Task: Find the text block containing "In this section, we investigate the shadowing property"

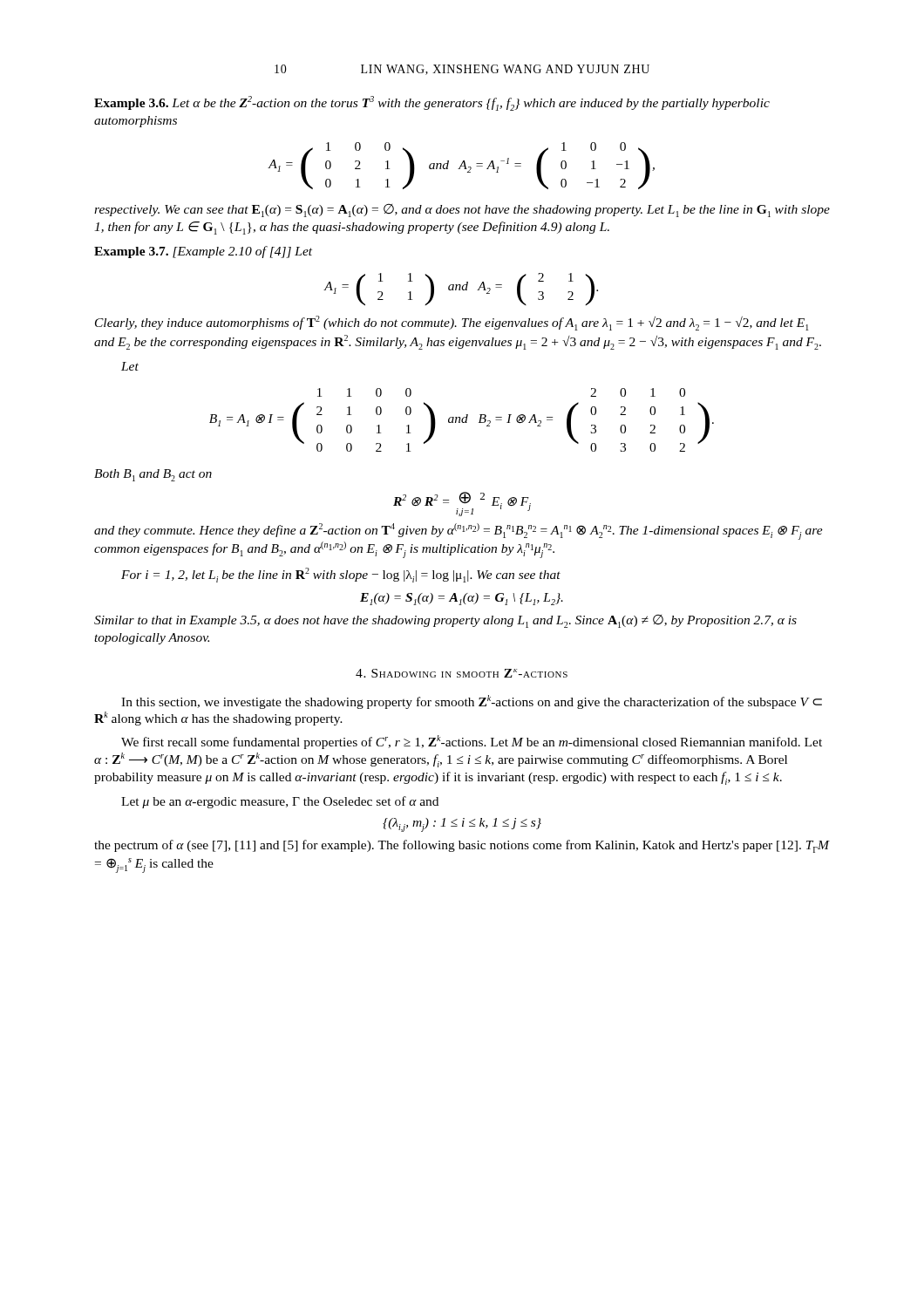Action: [458, 710]
